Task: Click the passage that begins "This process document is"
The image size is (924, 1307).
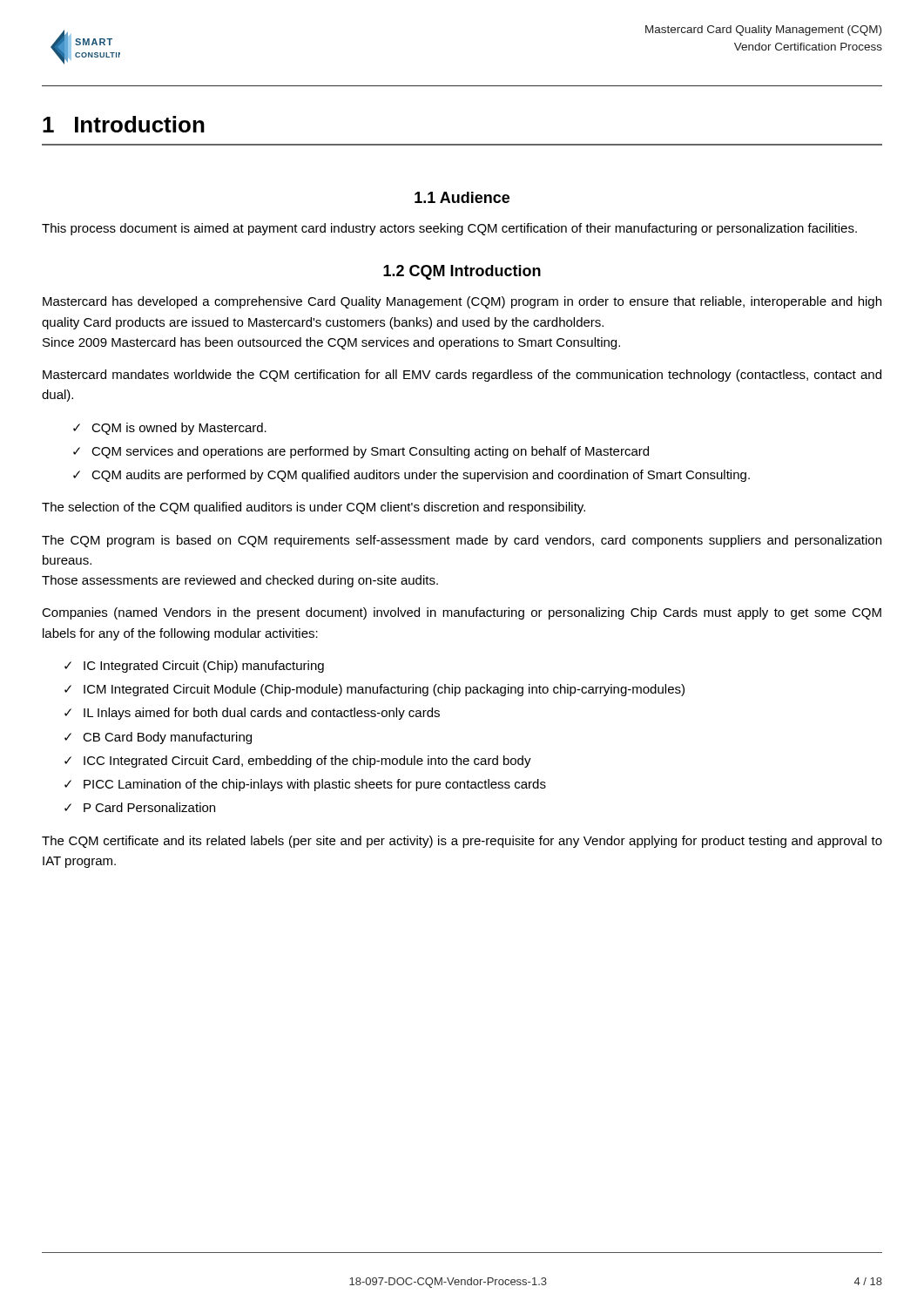Action: [462, 228]
